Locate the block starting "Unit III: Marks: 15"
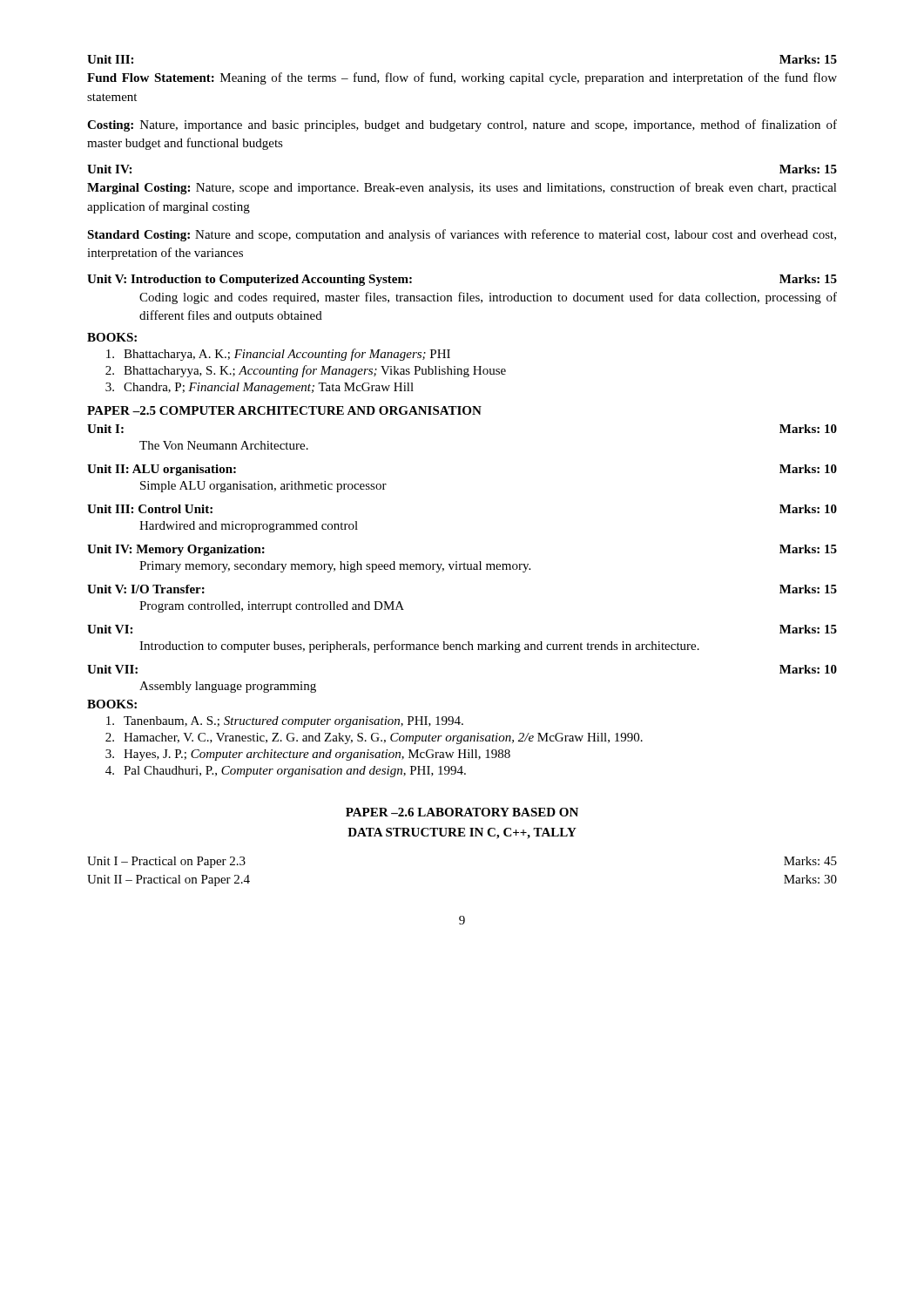 [x=117, y=59]
